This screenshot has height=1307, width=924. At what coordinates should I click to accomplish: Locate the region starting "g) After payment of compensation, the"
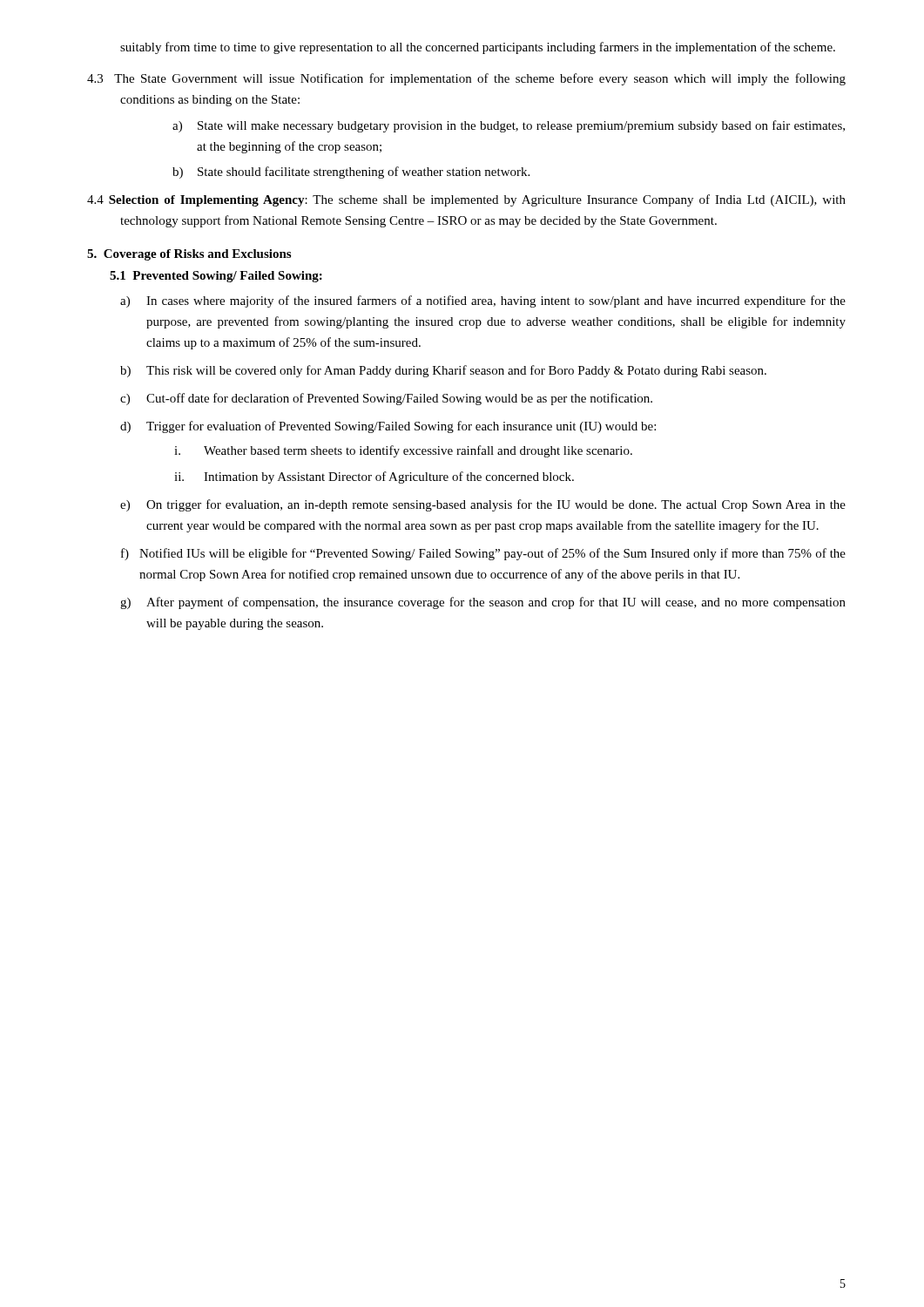[x=483, y=613]
